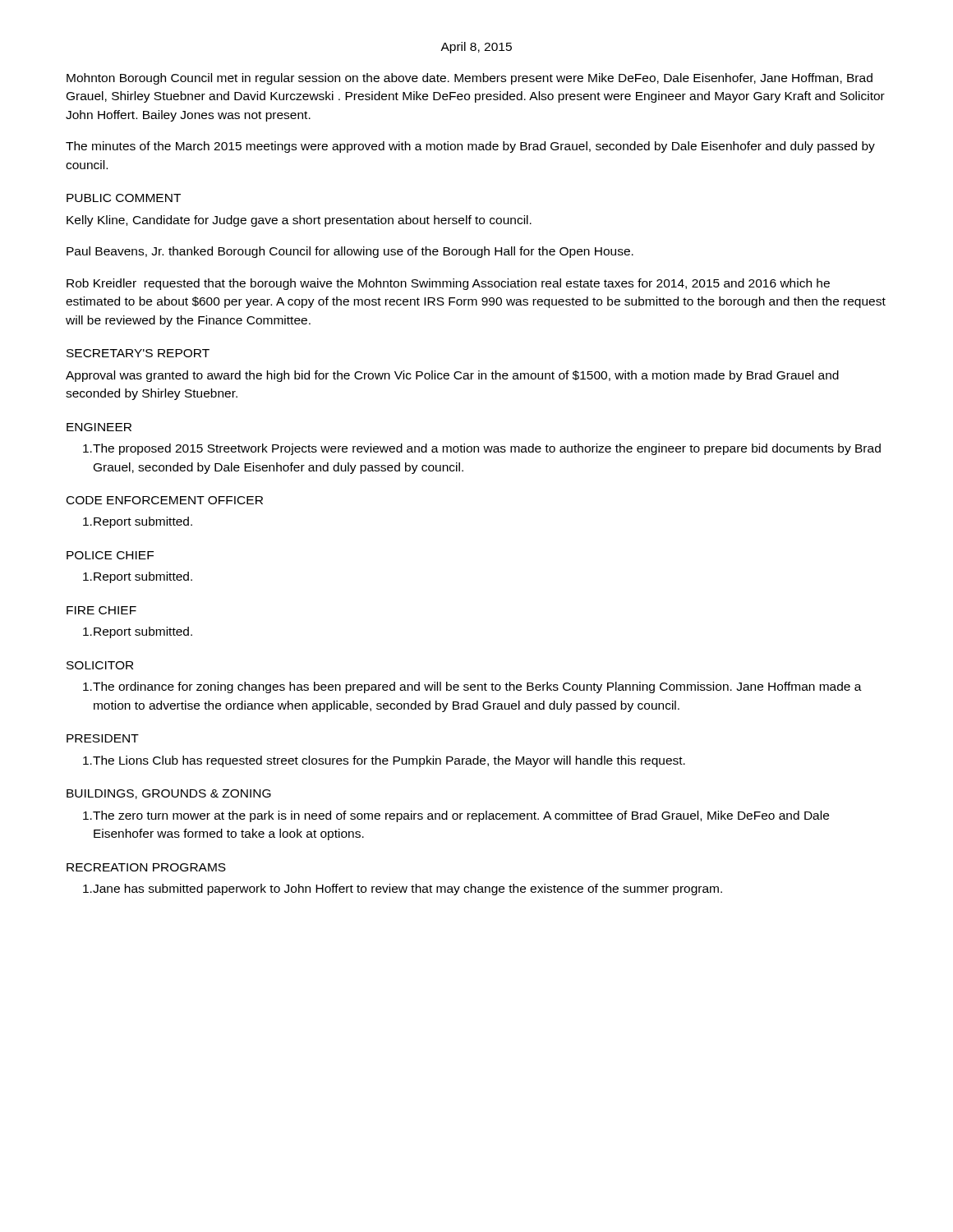Navigate to the text block starting "The zero turn mower at the park"

click(476, 825)
